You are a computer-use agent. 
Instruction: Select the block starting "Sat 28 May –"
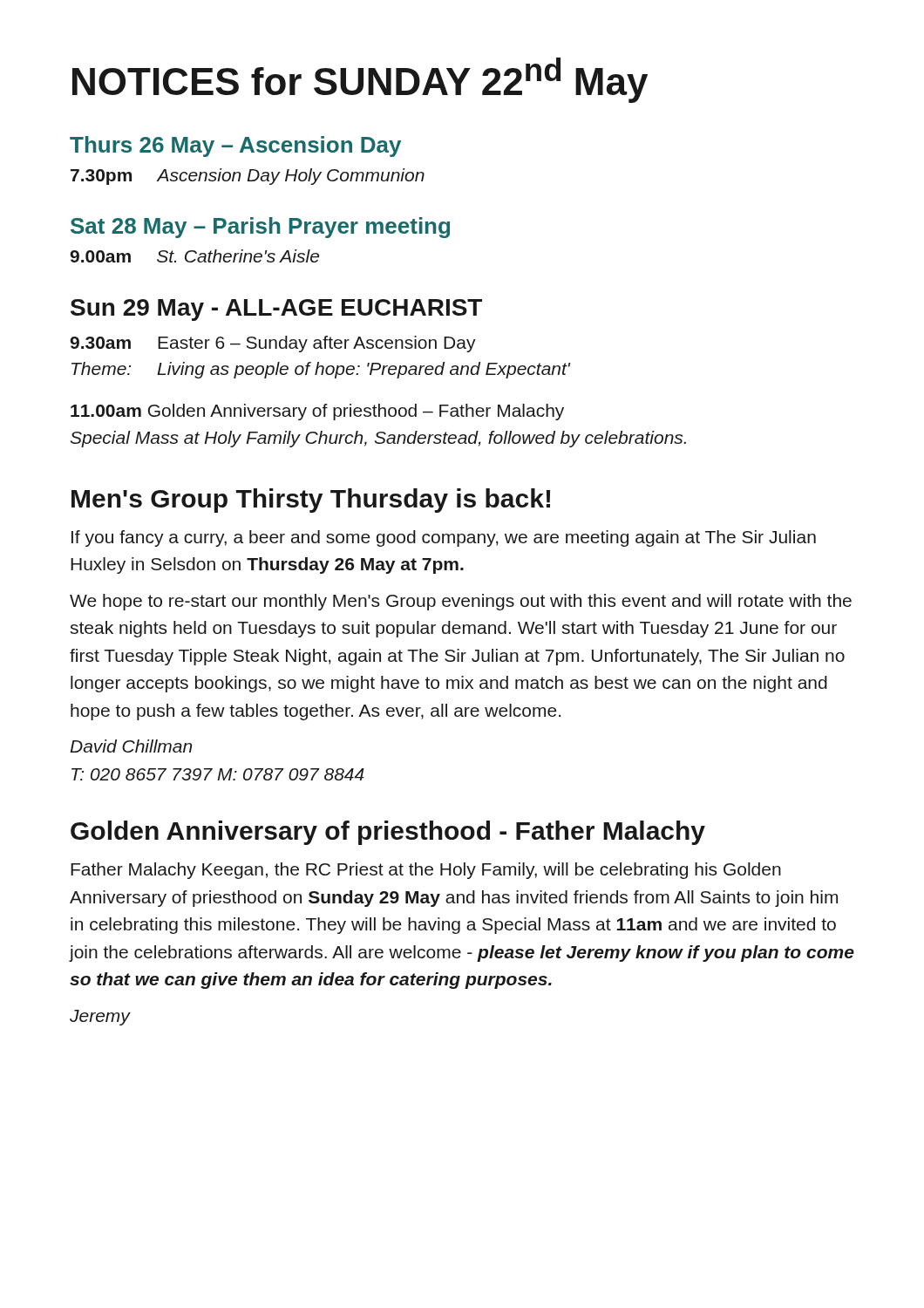coord(261,226)
